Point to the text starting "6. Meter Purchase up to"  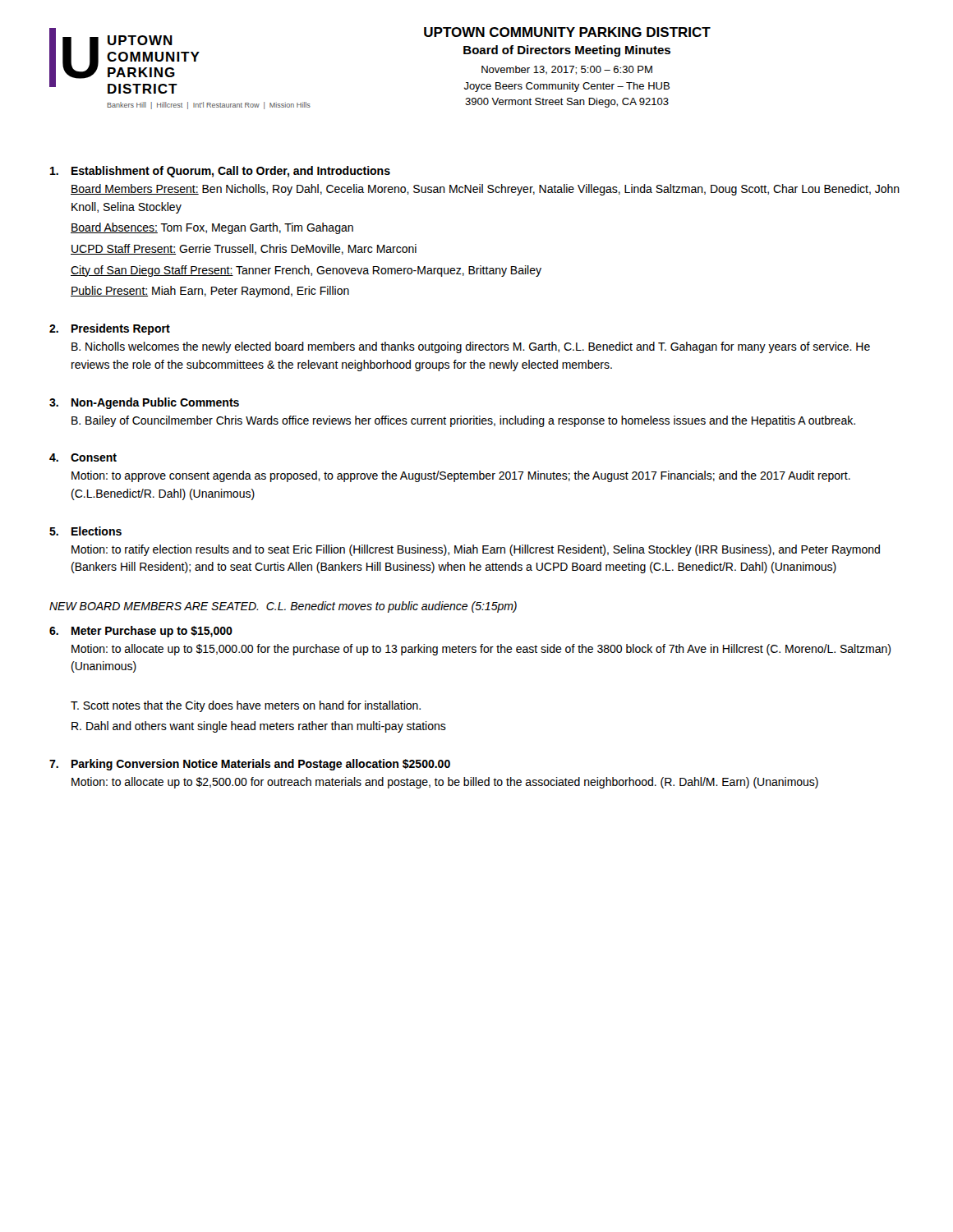click(x=141, y=632)
